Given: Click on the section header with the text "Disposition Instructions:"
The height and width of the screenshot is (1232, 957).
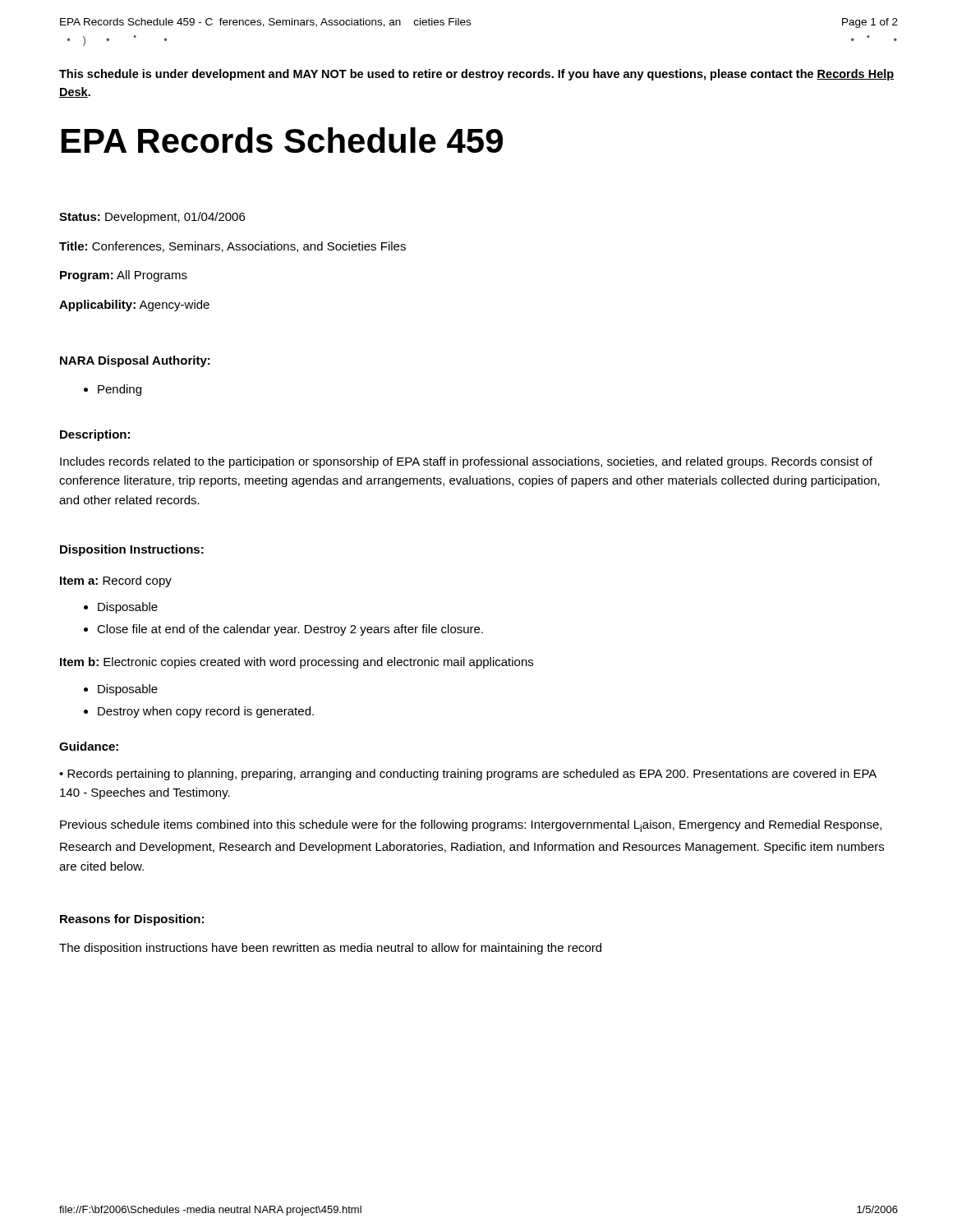Looking at the screenshot, I should (x=132, y=549).
